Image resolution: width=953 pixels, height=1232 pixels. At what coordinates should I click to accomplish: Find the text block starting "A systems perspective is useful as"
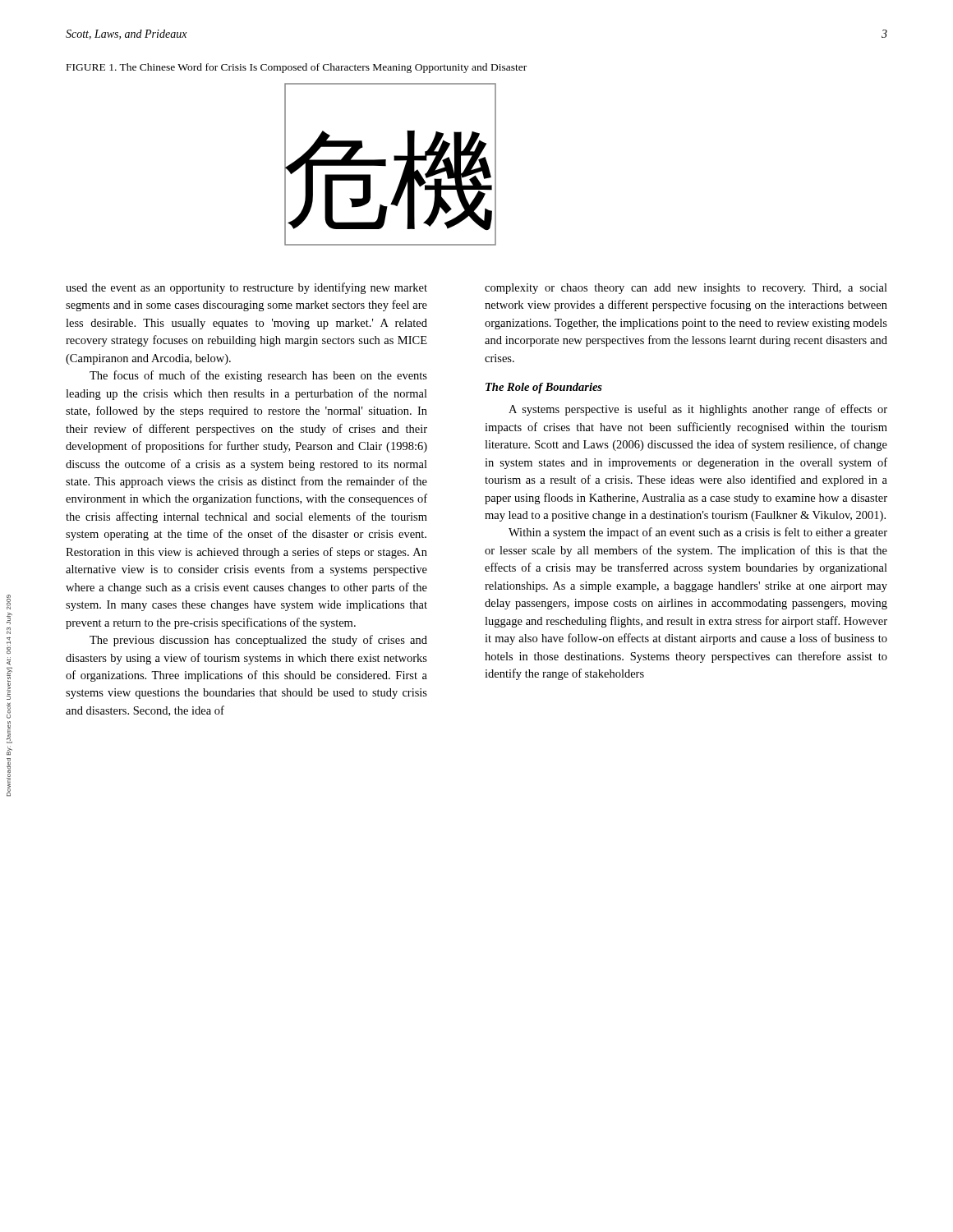tap(686, 542)
